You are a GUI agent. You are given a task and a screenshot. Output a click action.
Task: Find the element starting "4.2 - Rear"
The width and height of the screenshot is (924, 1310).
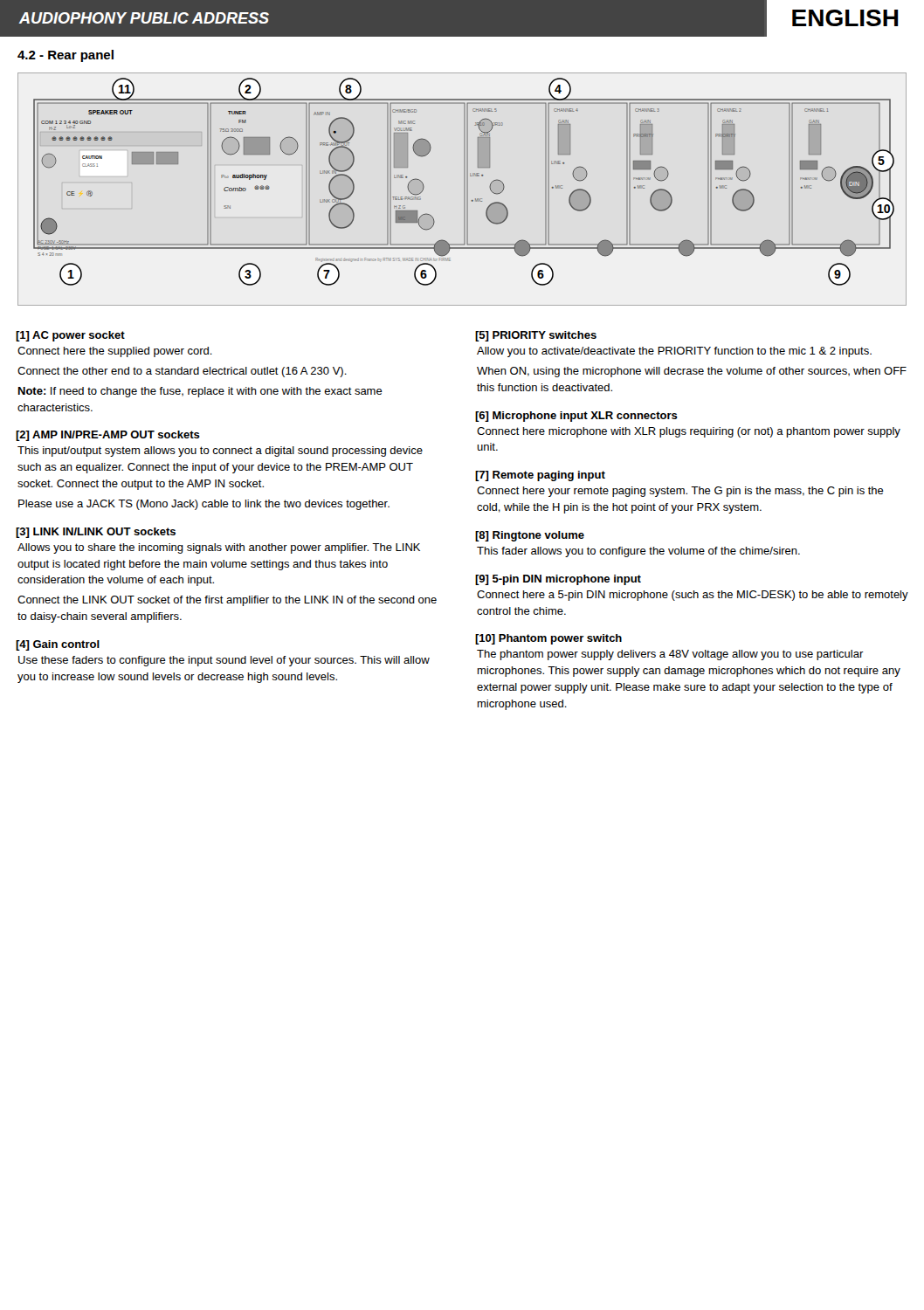pos(66,55)
